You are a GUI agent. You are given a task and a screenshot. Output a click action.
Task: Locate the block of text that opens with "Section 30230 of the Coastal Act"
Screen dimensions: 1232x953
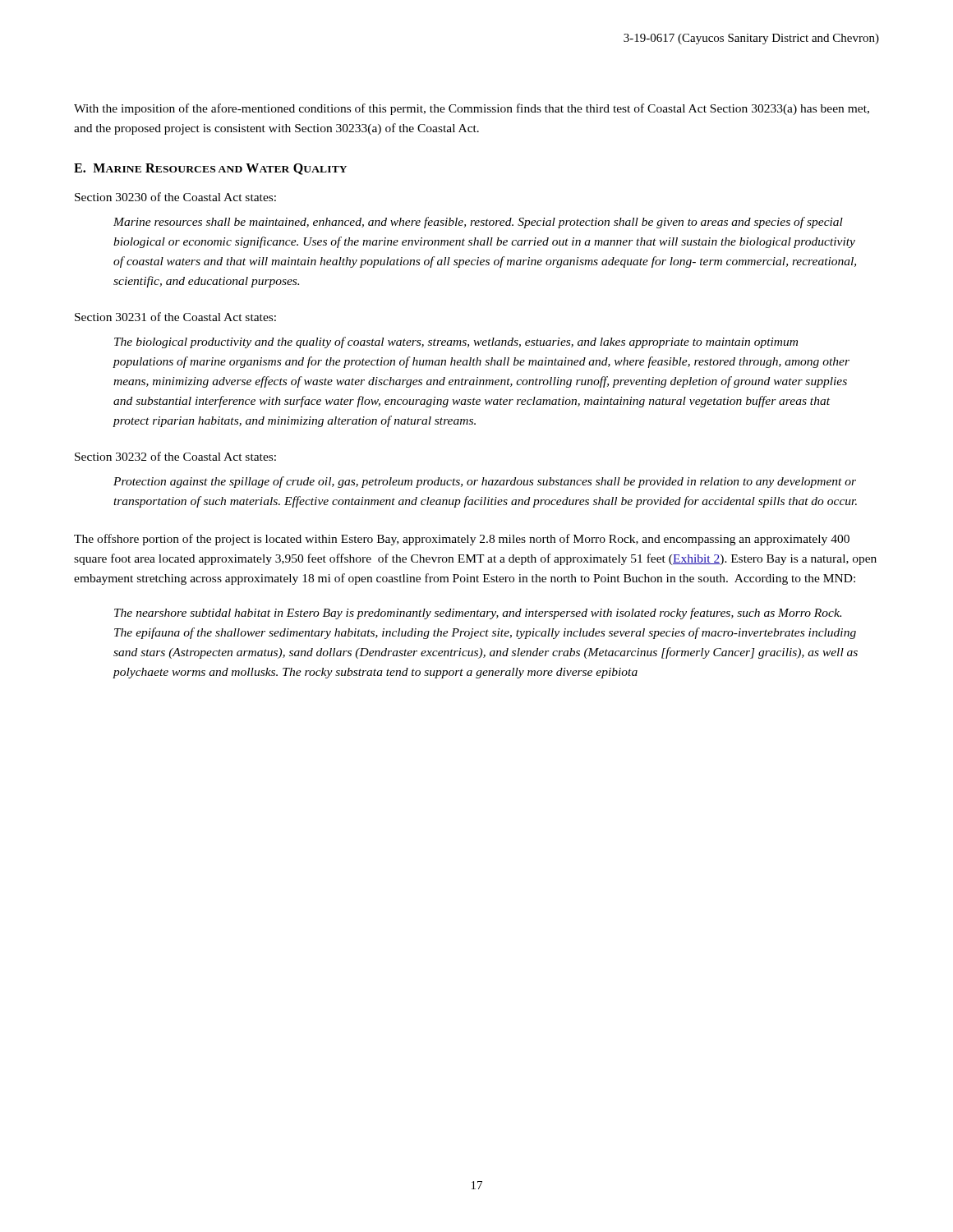[x=175, y=197]
